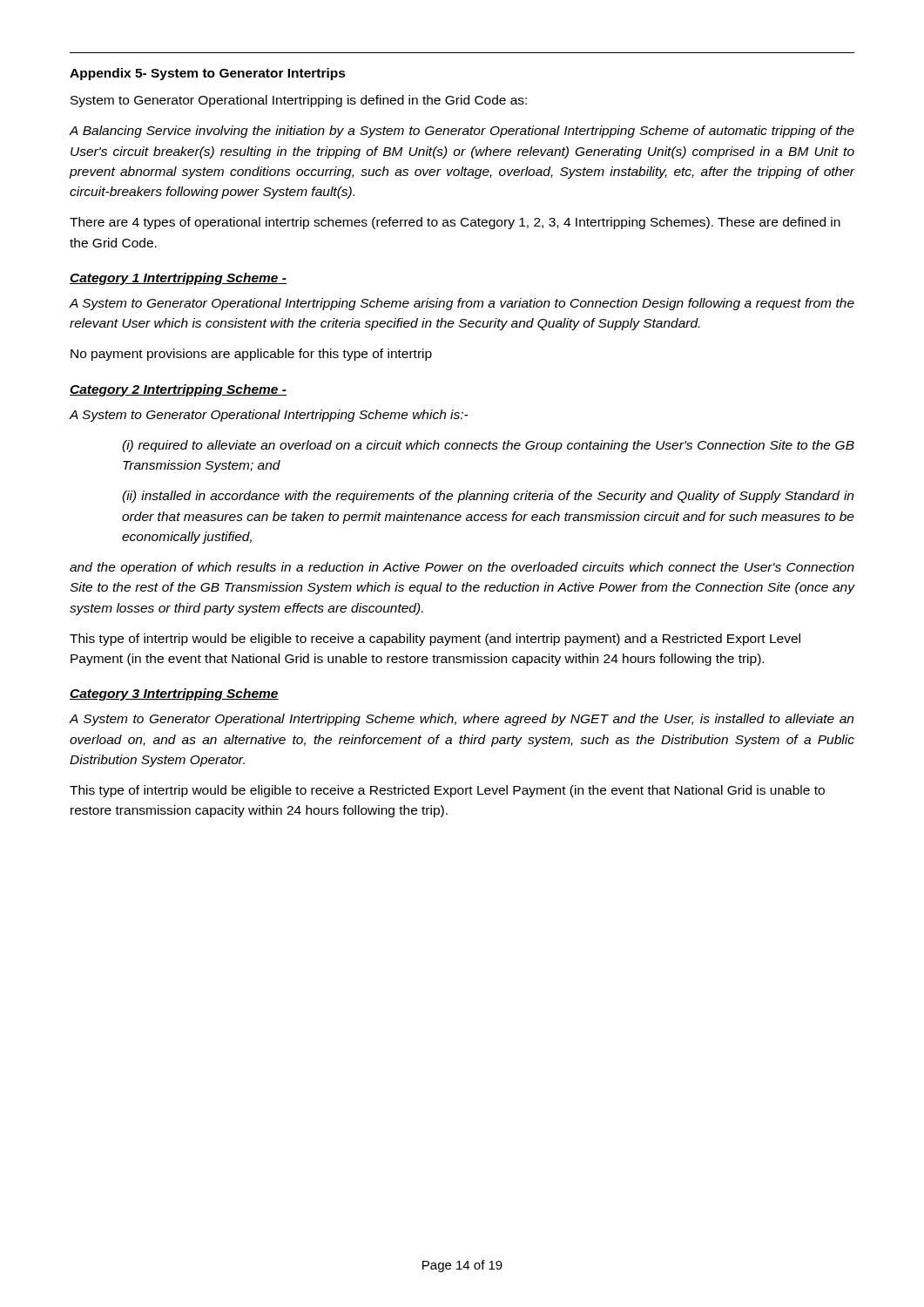This screenshot has width=924, height=1307.
Task: Click on the passage starting "System to Generator Operational Intertripping is"
Action: point(299,100)
